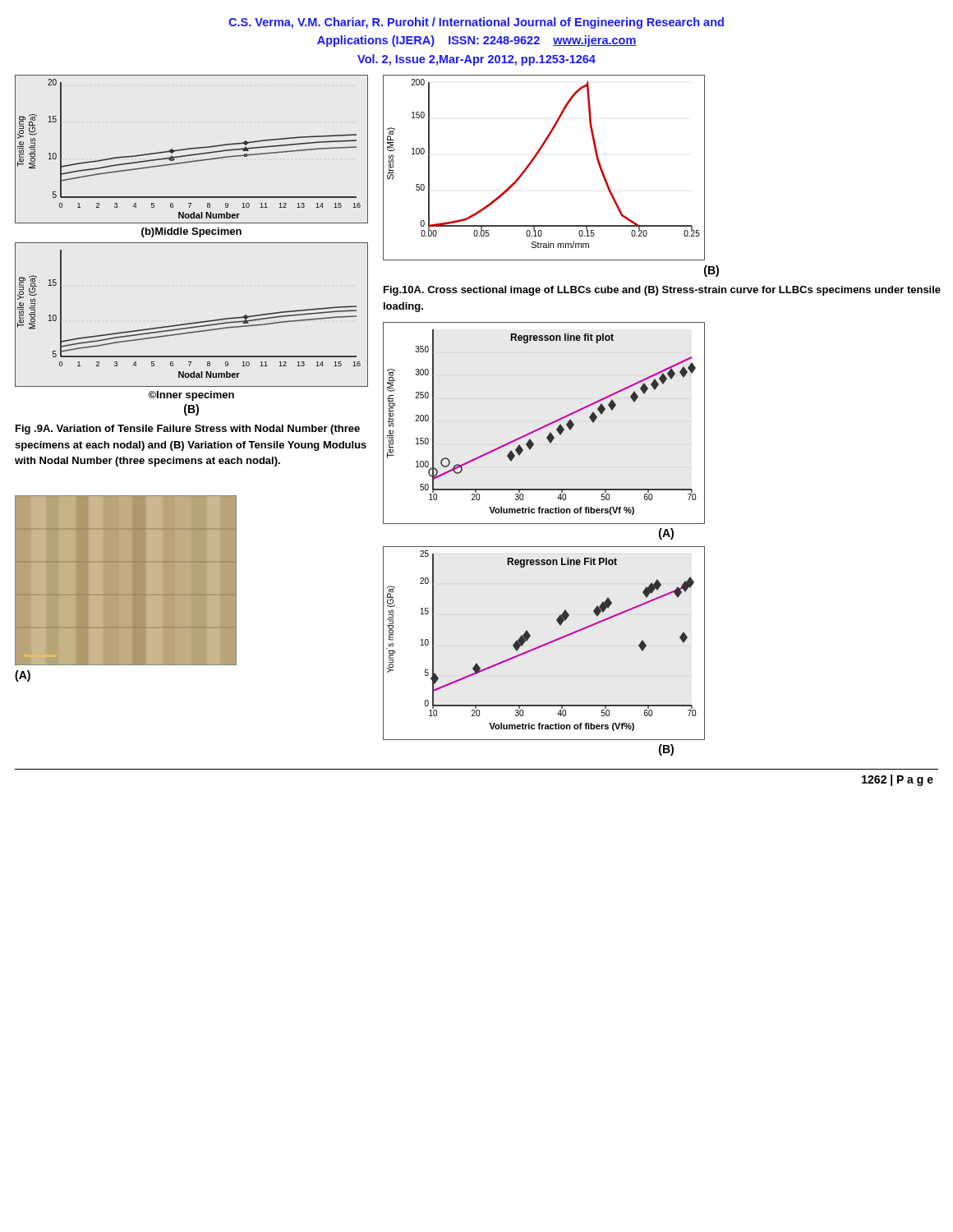This screenshot has width=953, height=1232.
Task: Point to the block beginning "Fig .9A. Variation of Tensile Failure Stress"
Action: [x=191, y=445]
